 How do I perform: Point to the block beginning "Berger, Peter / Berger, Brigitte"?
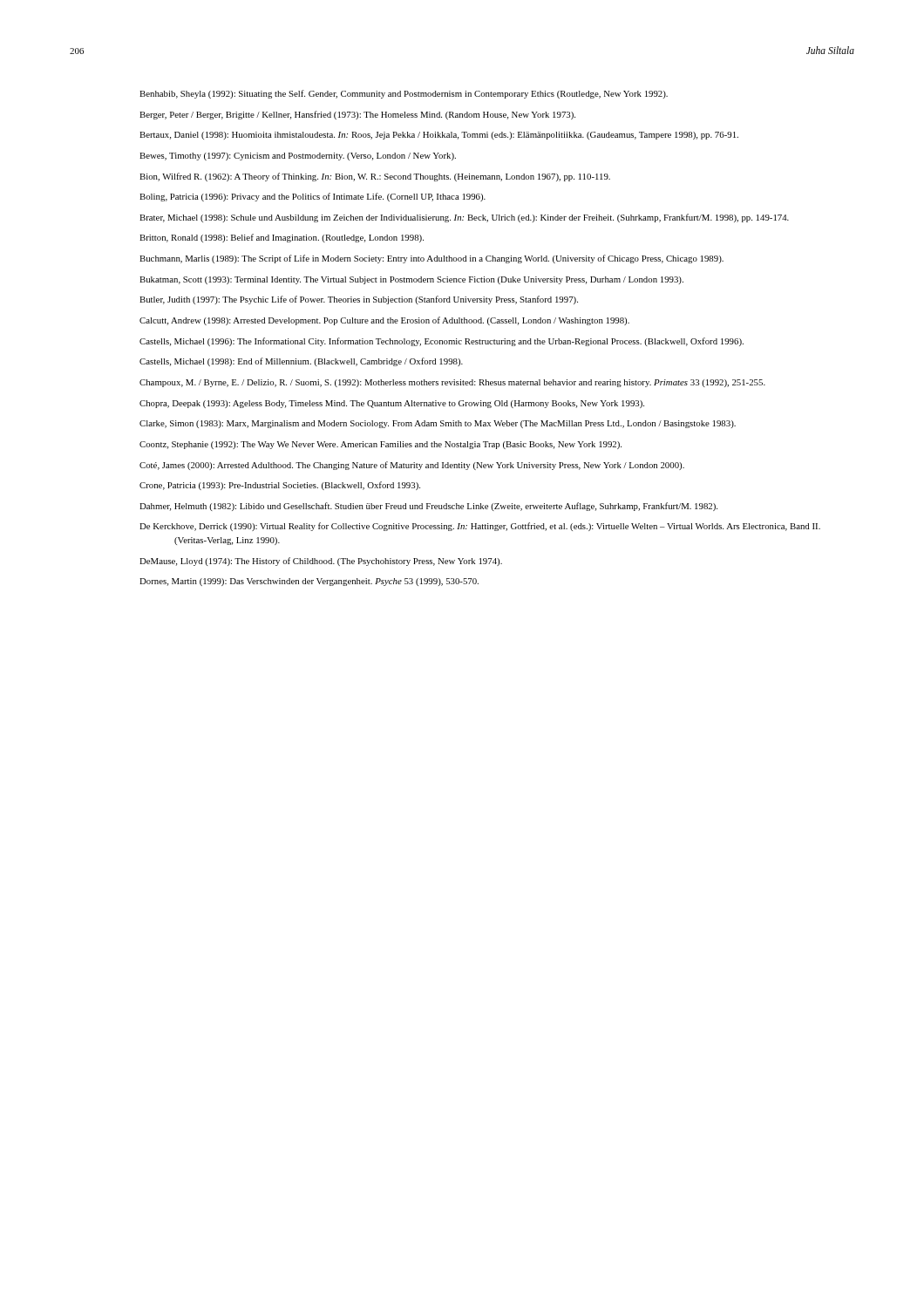coord(358,114)
